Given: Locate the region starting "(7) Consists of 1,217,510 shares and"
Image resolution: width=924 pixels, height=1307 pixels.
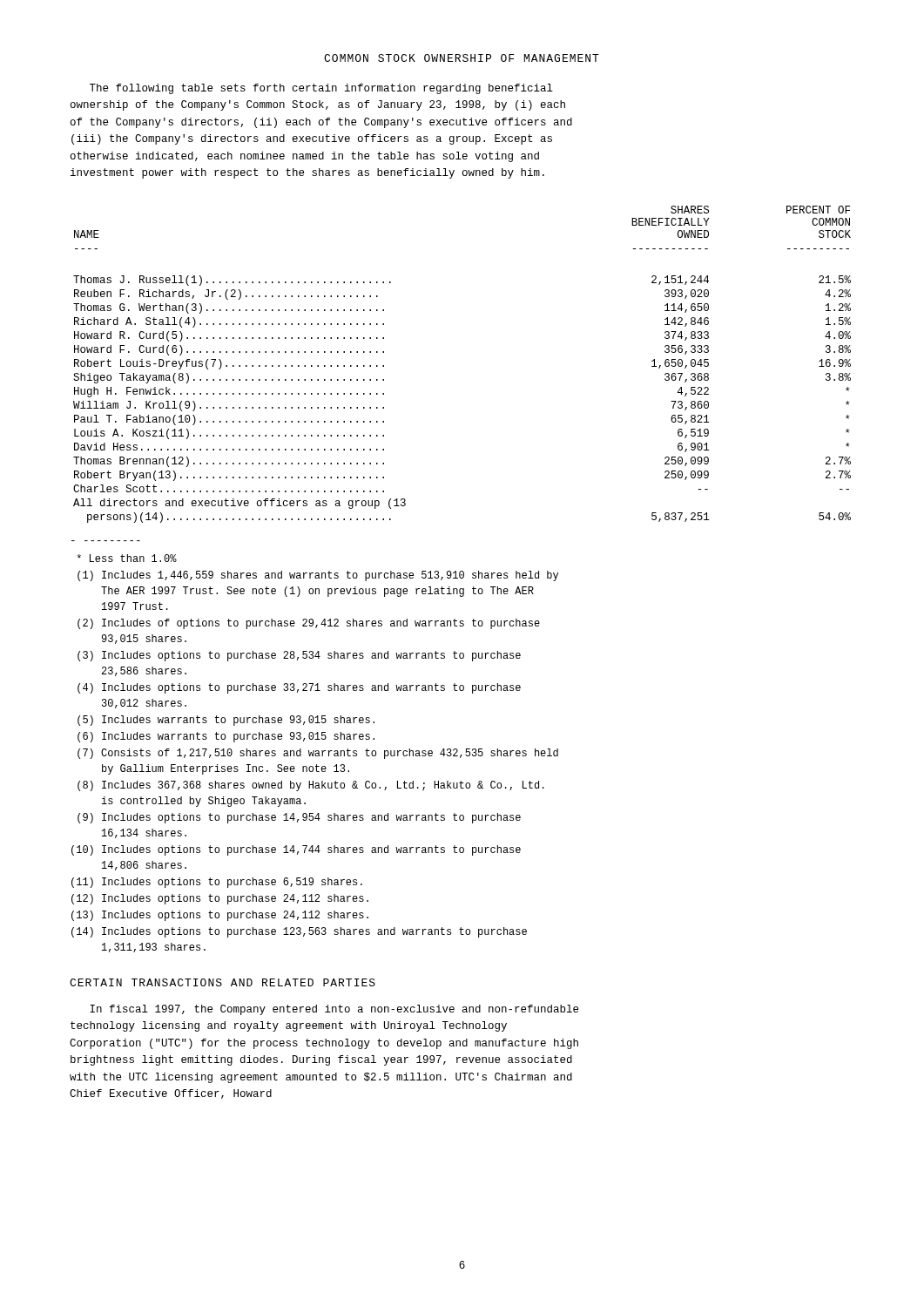Looking at the screenshot, I should (314, 762).
